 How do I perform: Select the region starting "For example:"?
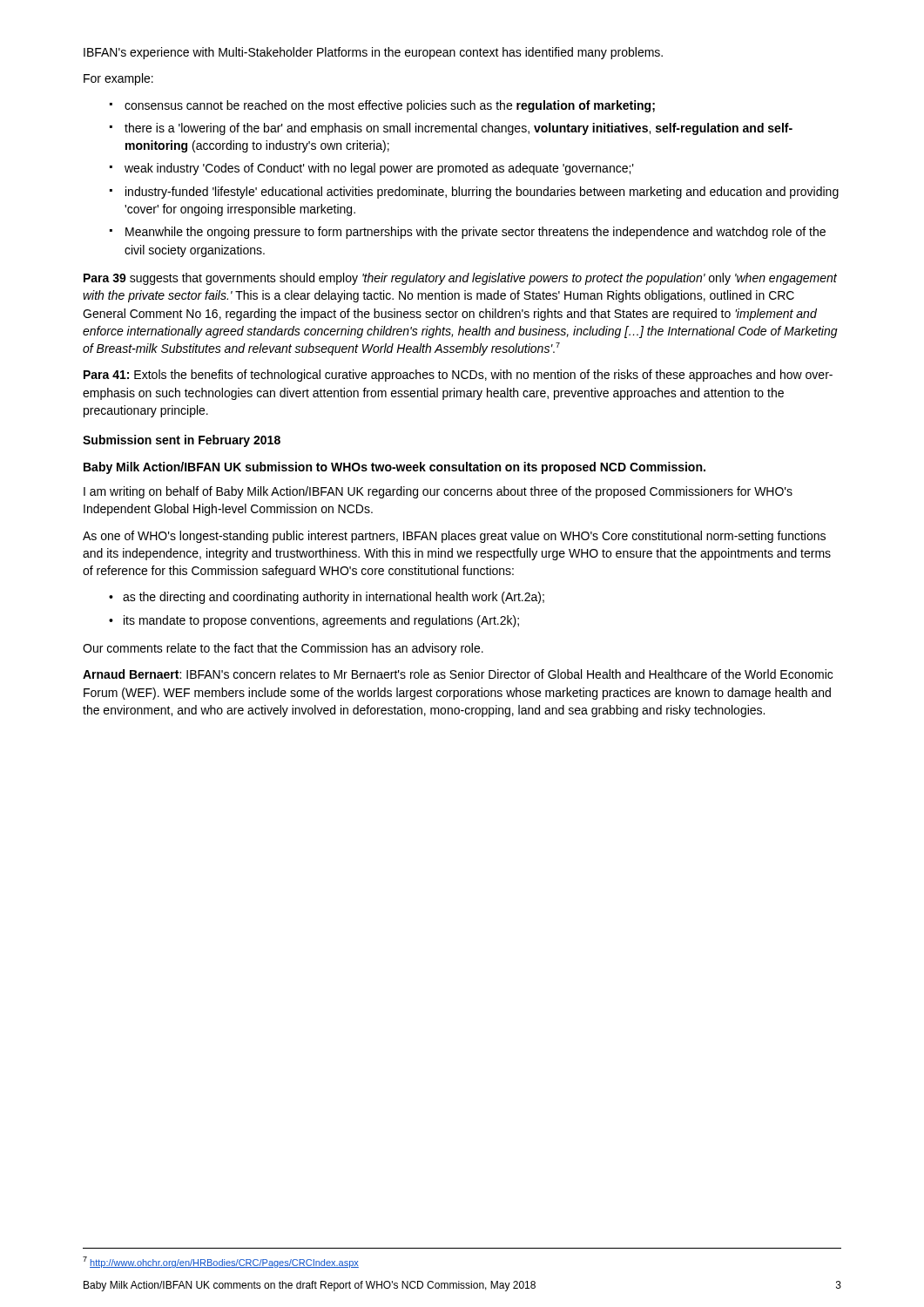tap(118, 79)
